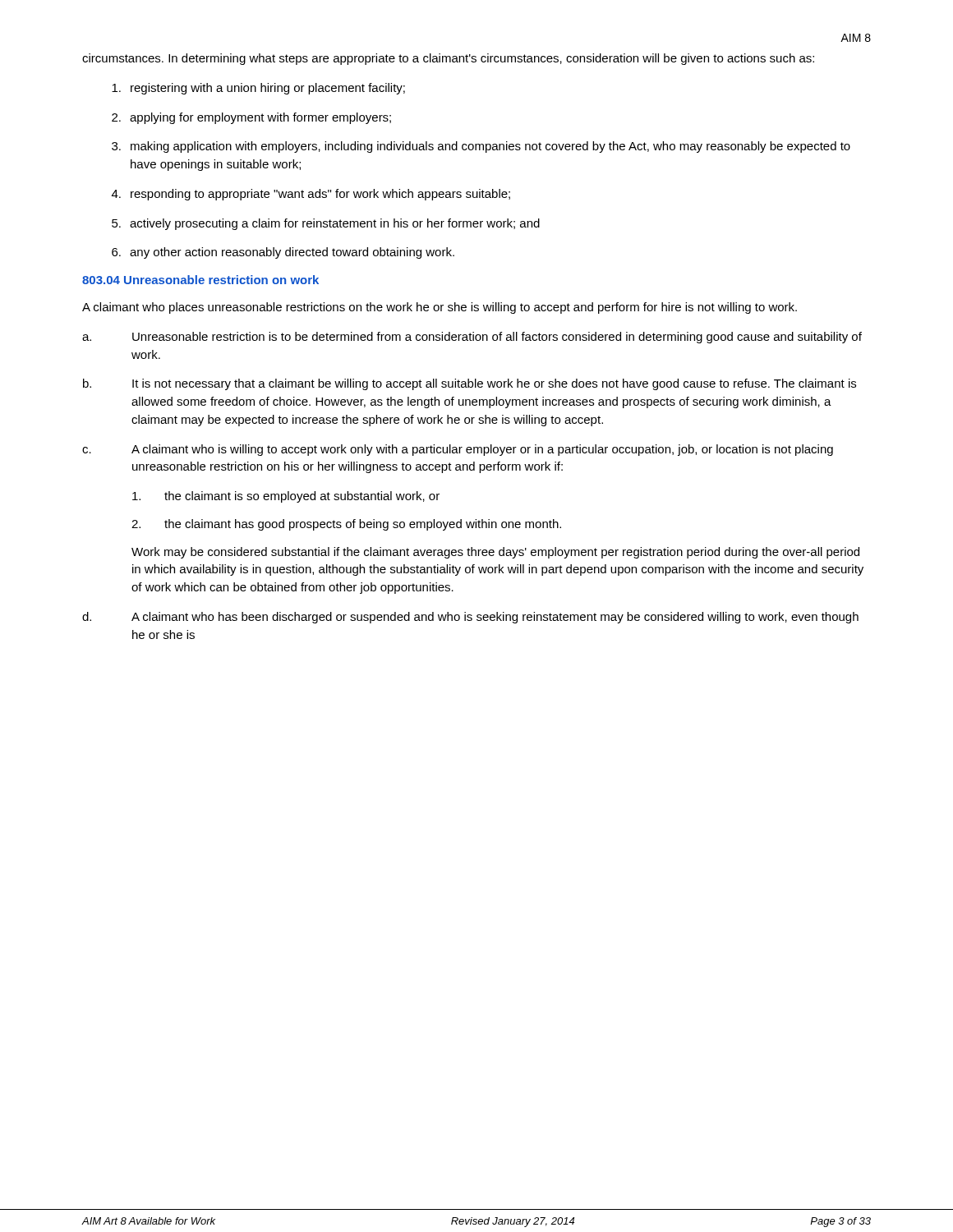Select the text starting "803.04 Unreasonable restriction on work"

[x=201, y=280]
